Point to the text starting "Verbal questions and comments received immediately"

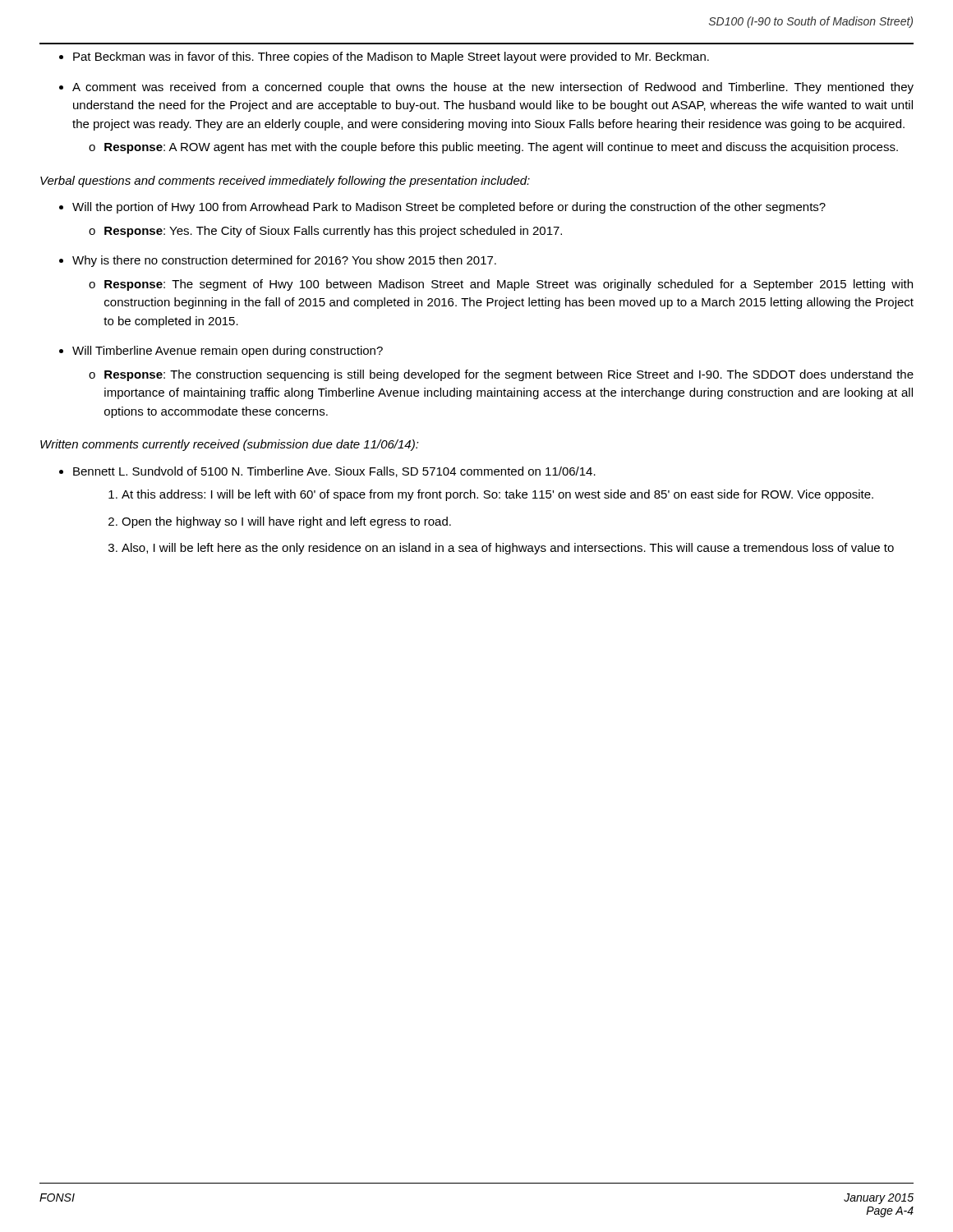coord(285,180)
